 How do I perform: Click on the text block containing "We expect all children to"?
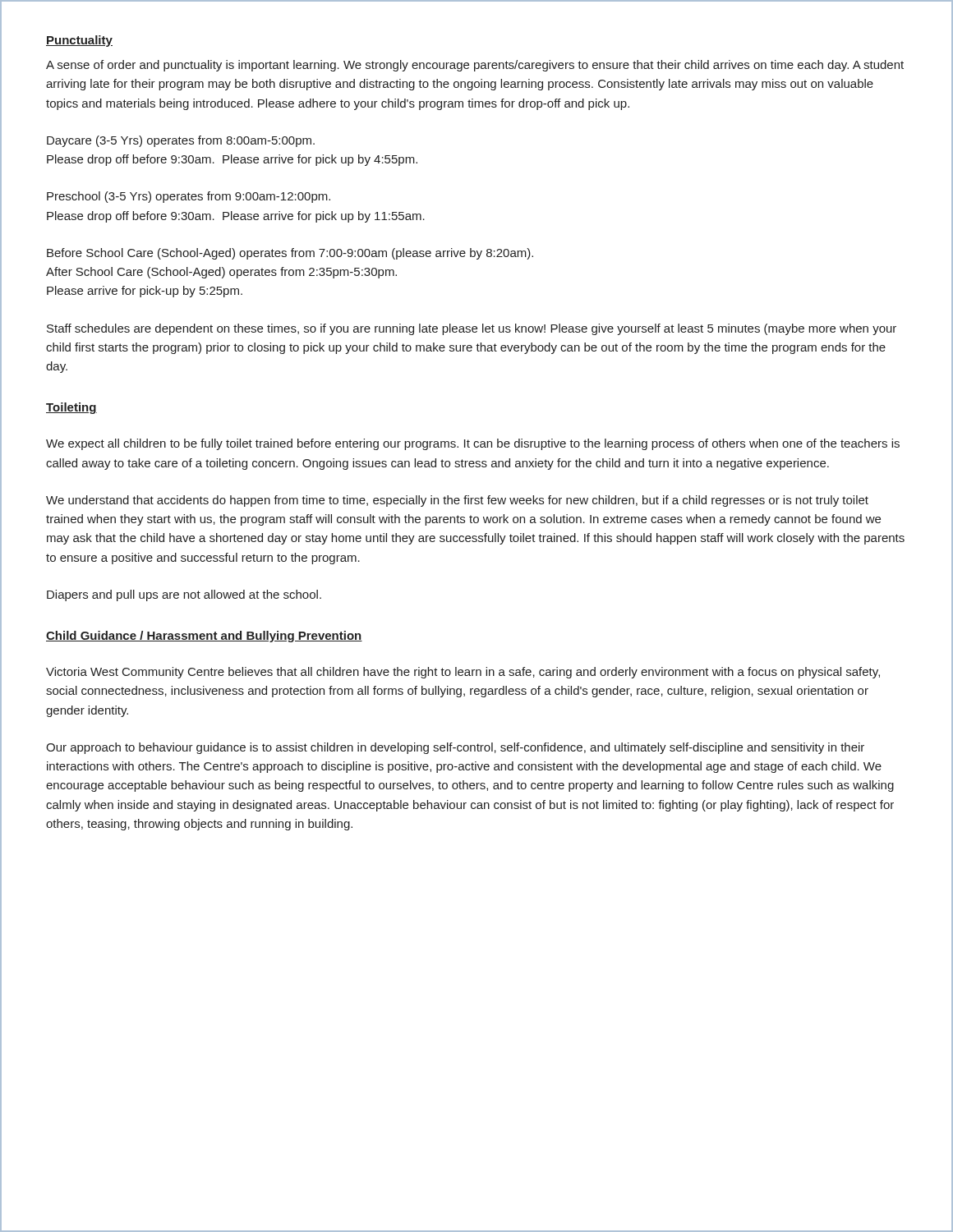tap(473, 453)
